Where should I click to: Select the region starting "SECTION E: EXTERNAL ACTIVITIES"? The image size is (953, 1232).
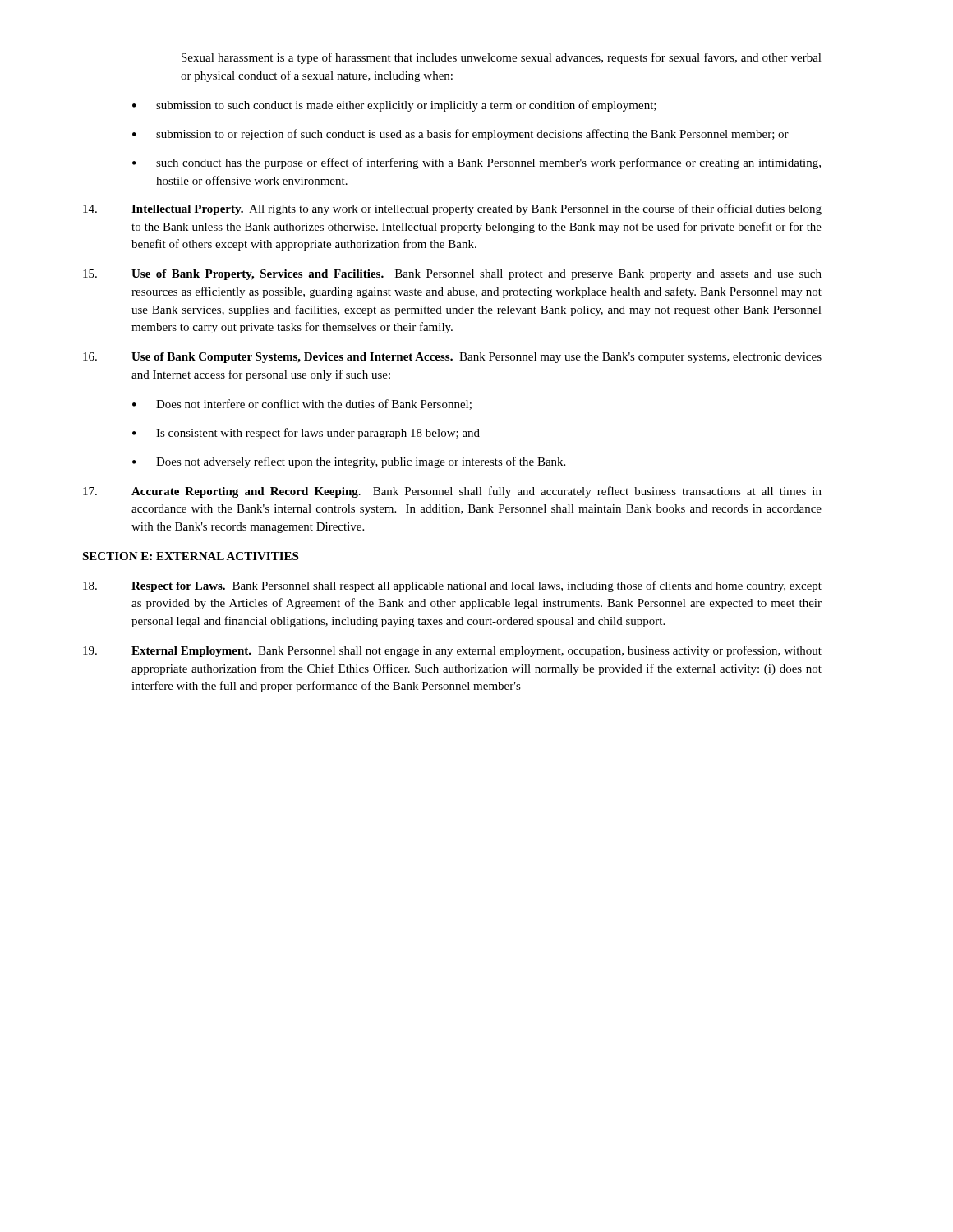(191, 556)
